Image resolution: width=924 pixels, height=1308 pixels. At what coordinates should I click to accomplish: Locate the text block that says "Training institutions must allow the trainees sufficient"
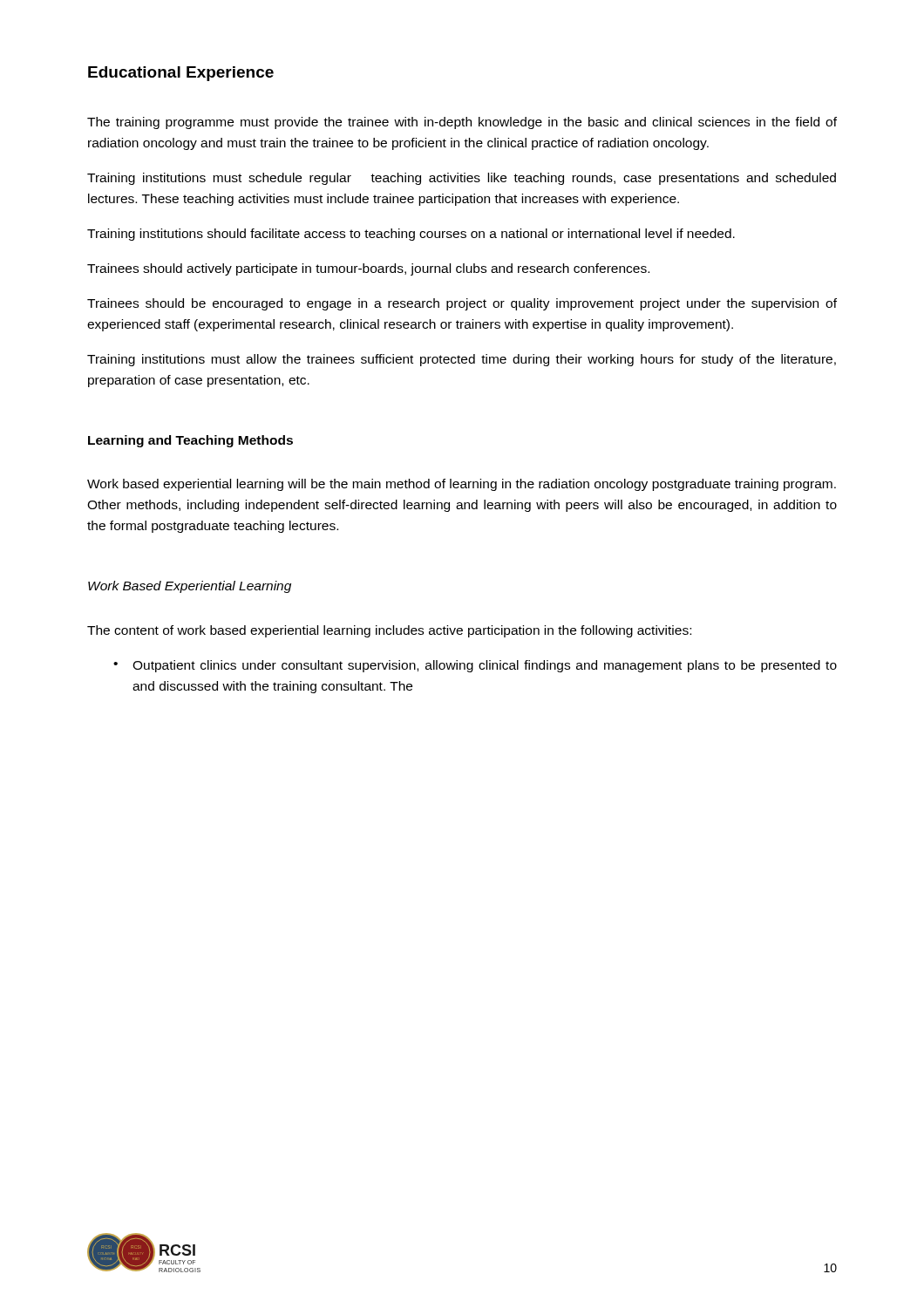[x=462, y=369]
